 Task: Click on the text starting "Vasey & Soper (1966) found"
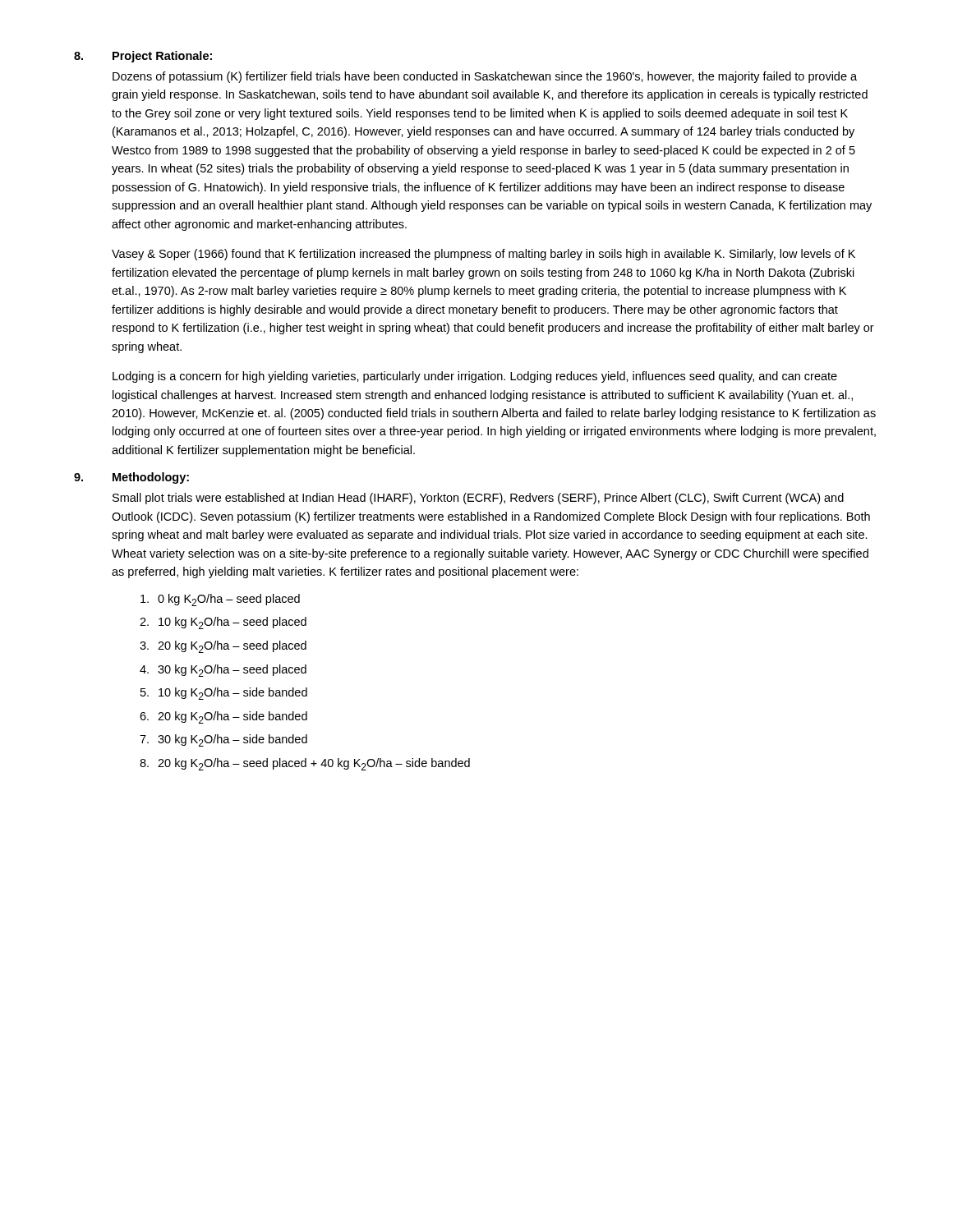pyautogui.click(x=493, y=300)
